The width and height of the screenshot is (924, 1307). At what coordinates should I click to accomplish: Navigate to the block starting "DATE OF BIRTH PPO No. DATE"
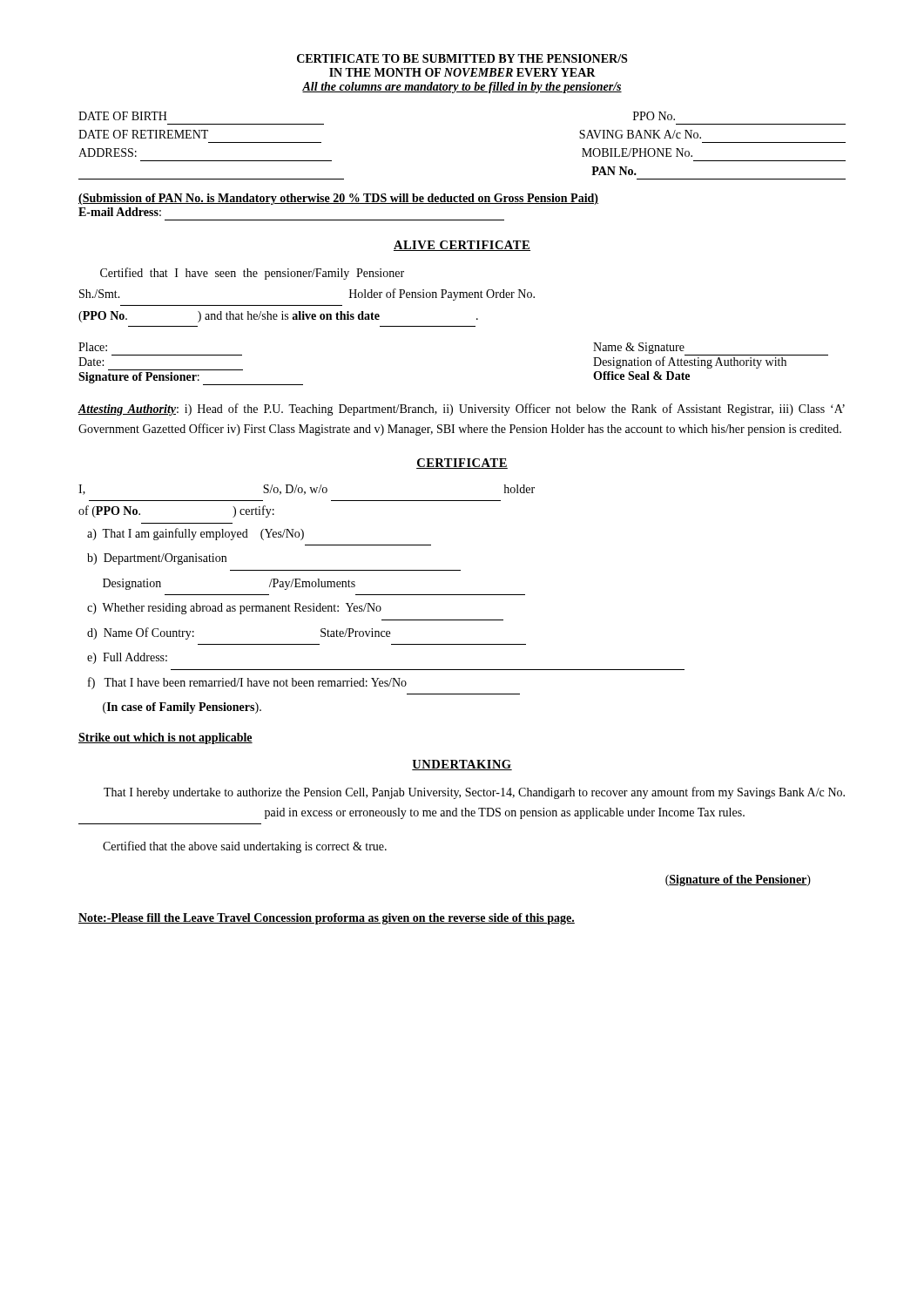click(x=125, y=116)
